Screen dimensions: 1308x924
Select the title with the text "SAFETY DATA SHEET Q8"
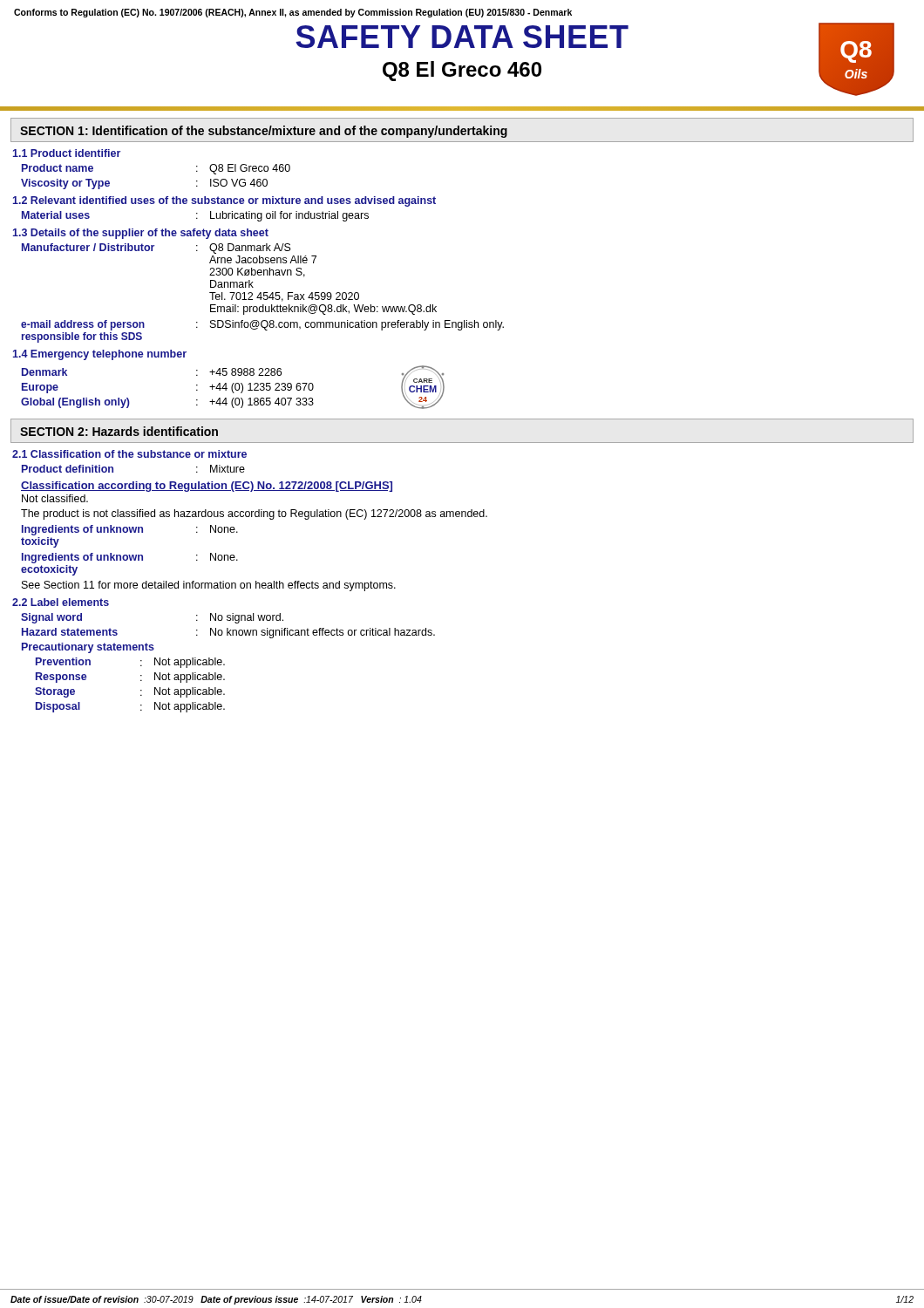pyautogui.click(x=462, y=51)
